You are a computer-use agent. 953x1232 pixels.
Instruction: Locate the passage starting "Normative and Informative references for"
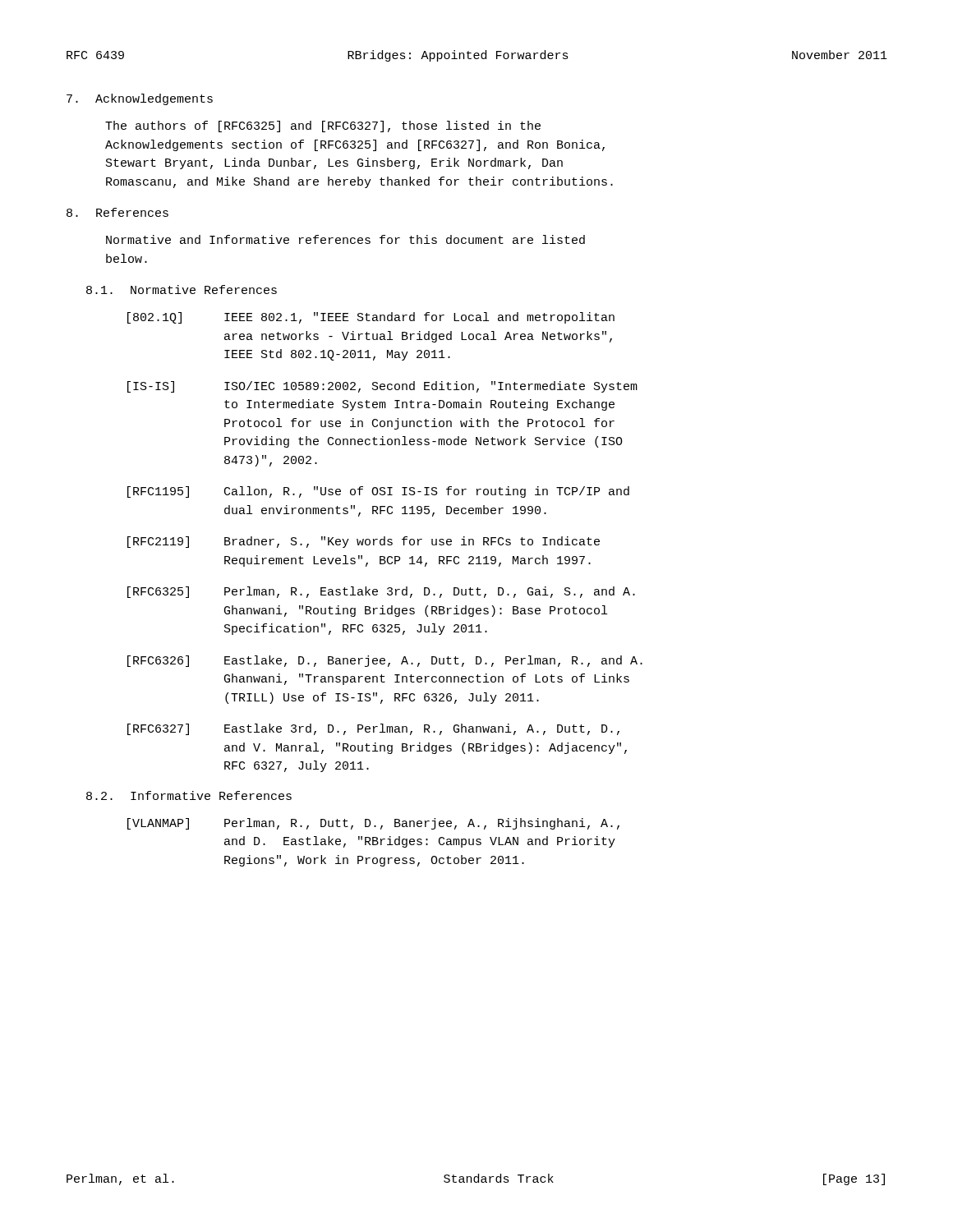(345, 250)
